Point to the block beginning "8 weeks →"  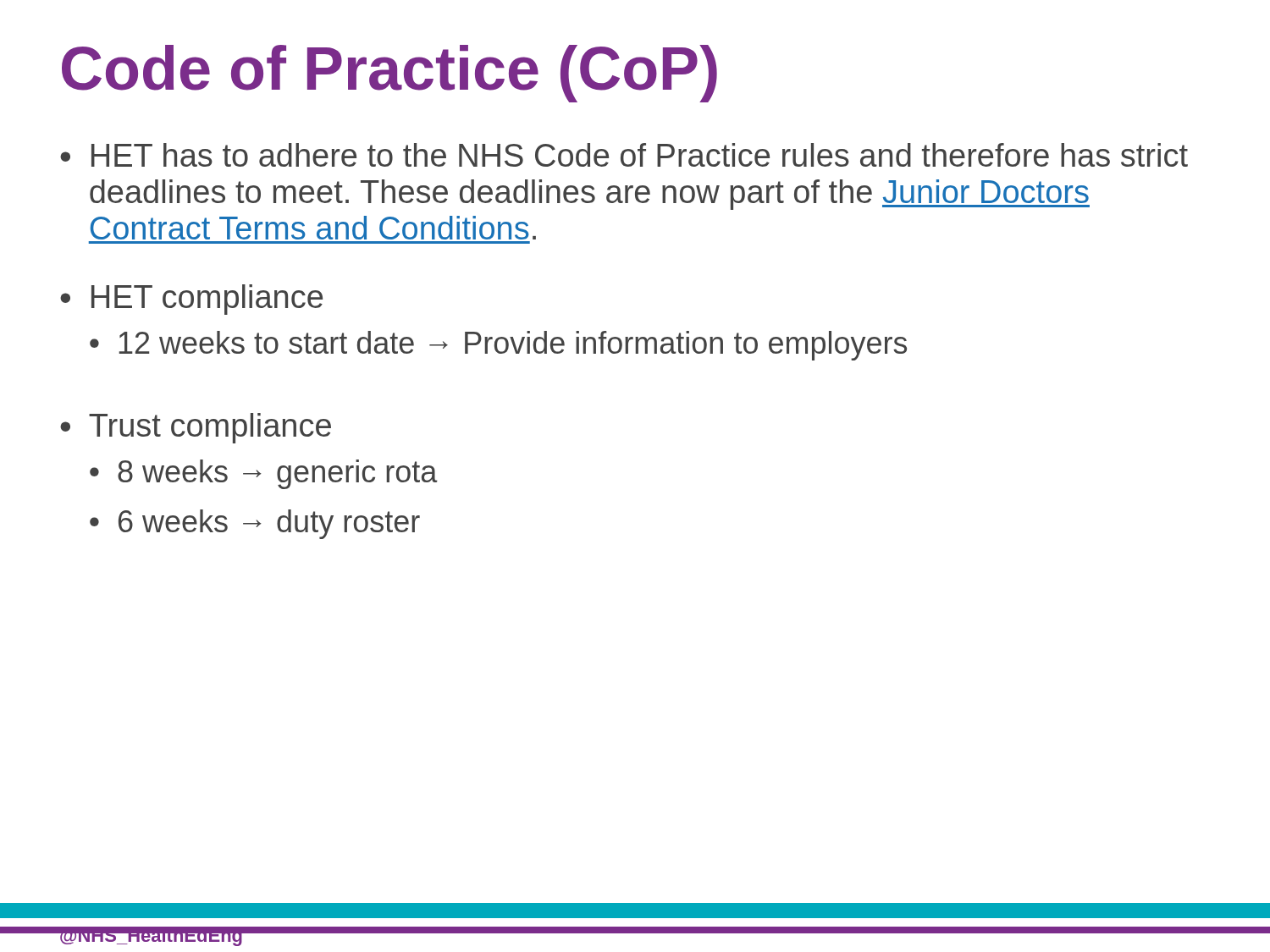pos(277,472)
